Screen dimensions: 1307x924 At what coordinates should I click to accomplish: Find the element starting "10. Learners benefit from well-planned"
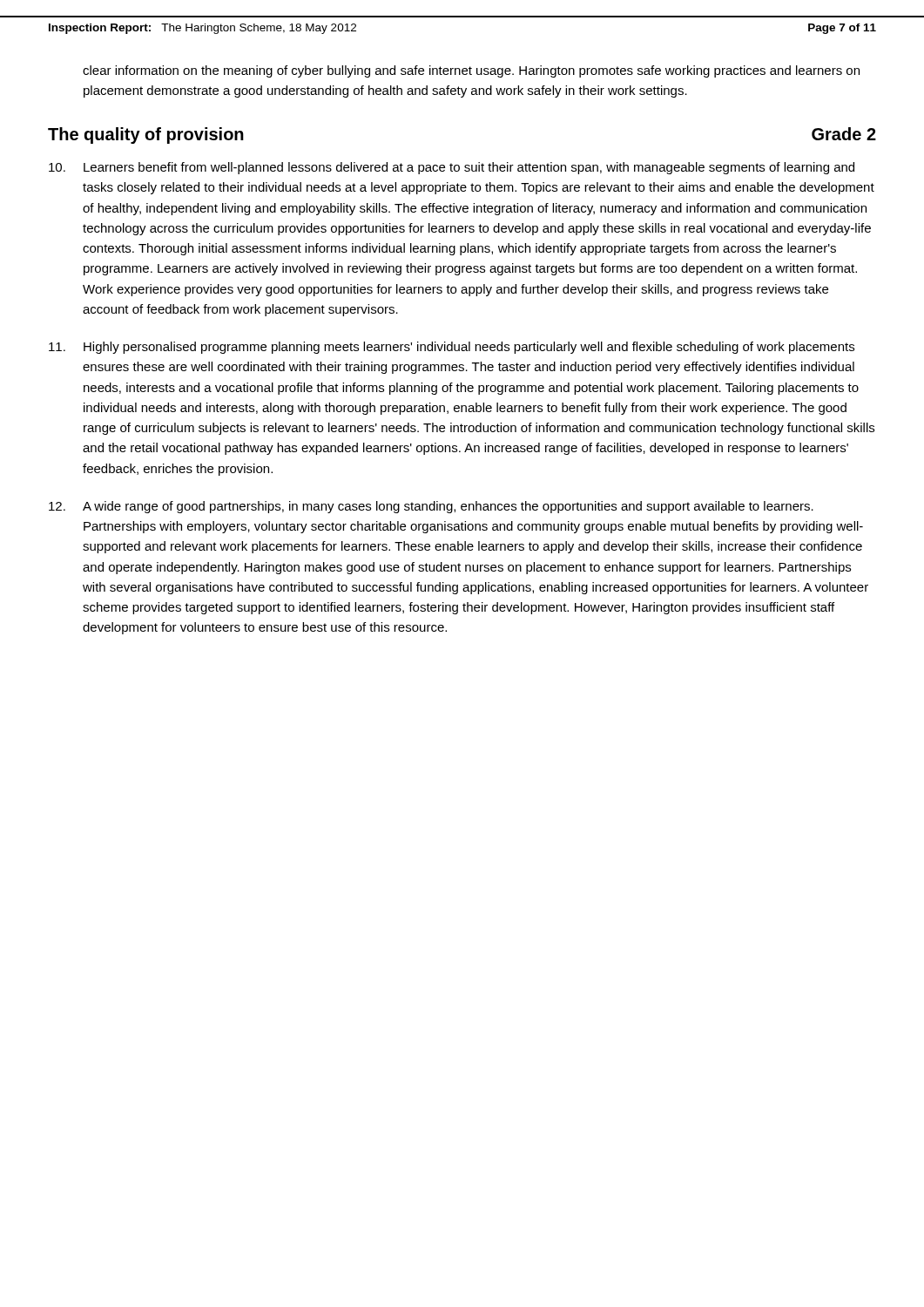tap(462, 238)
